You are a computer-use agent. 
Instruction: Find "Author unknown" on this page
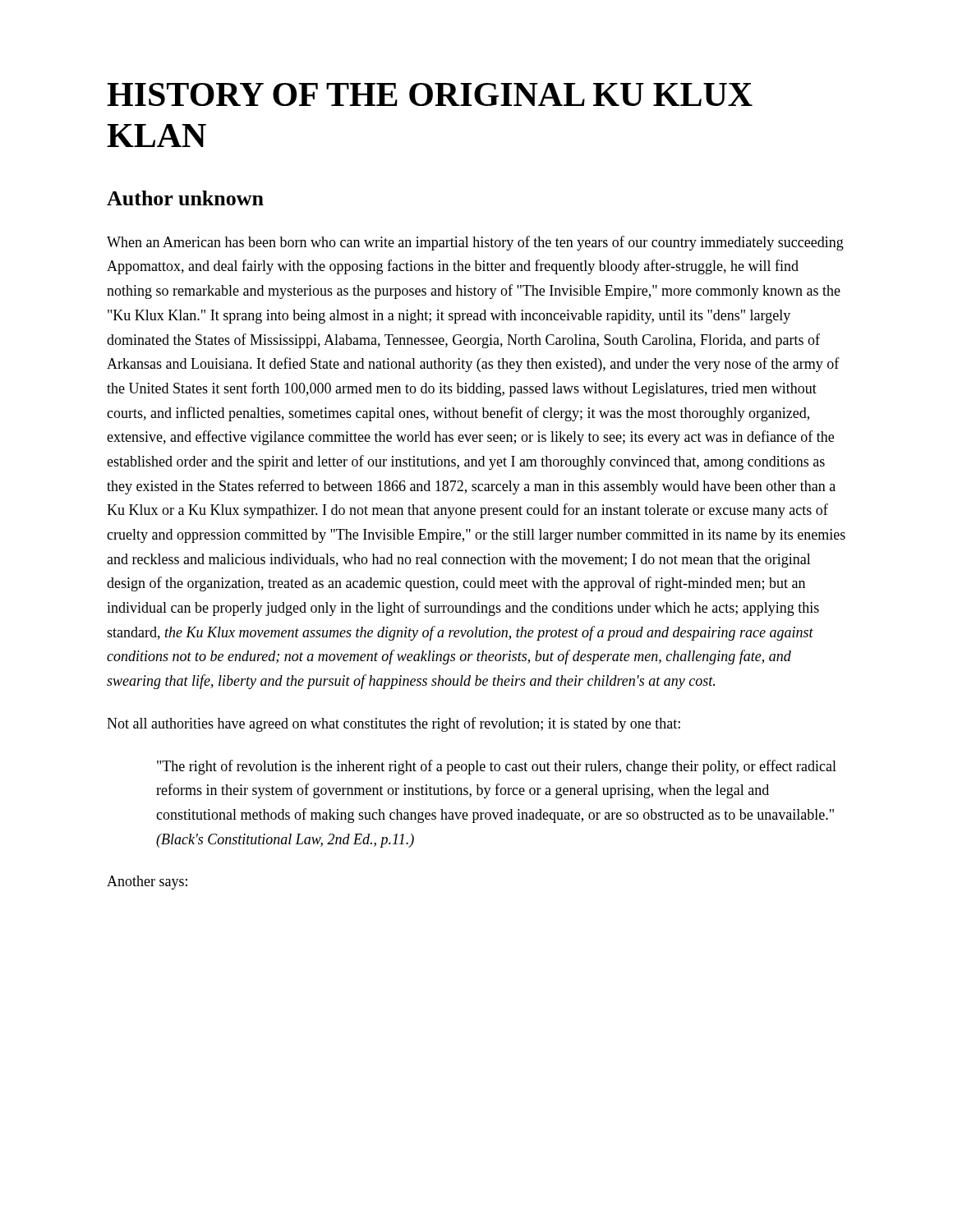point(185,198)
